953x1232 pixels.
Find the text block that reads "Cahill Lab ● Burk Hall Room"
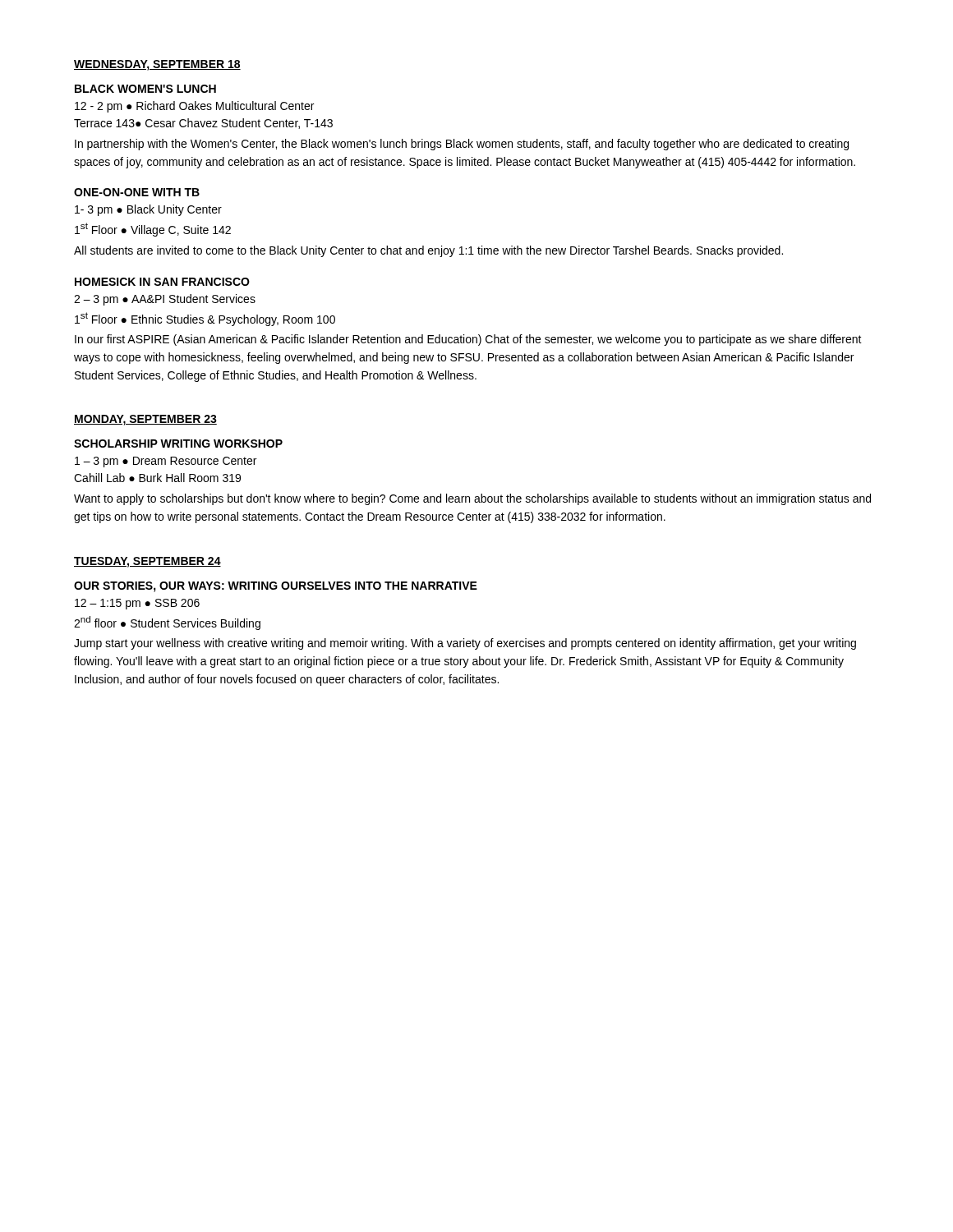[158, 478]
